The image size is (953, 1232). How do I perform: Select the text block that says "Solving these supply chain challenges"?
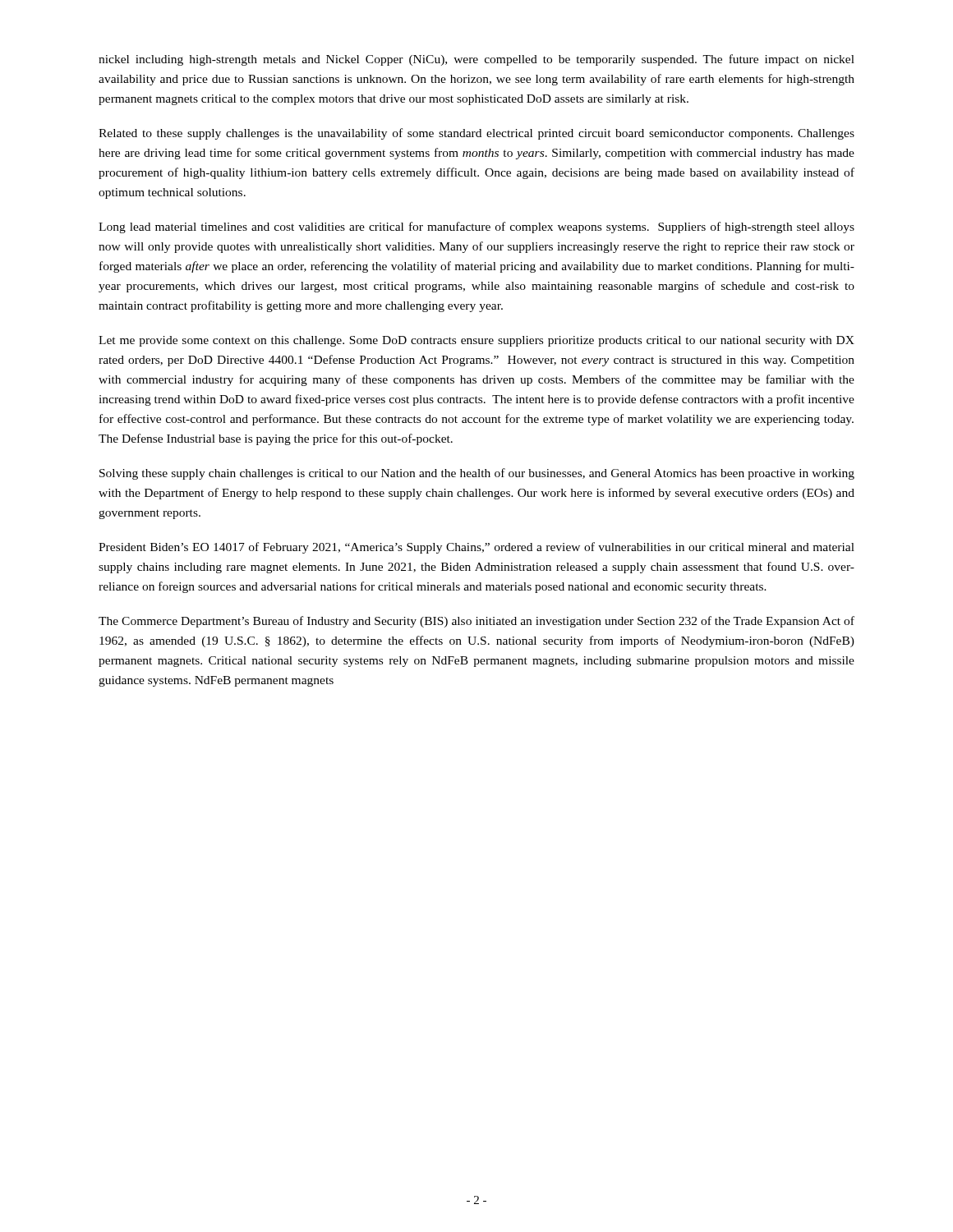click(x=476, y=493)
